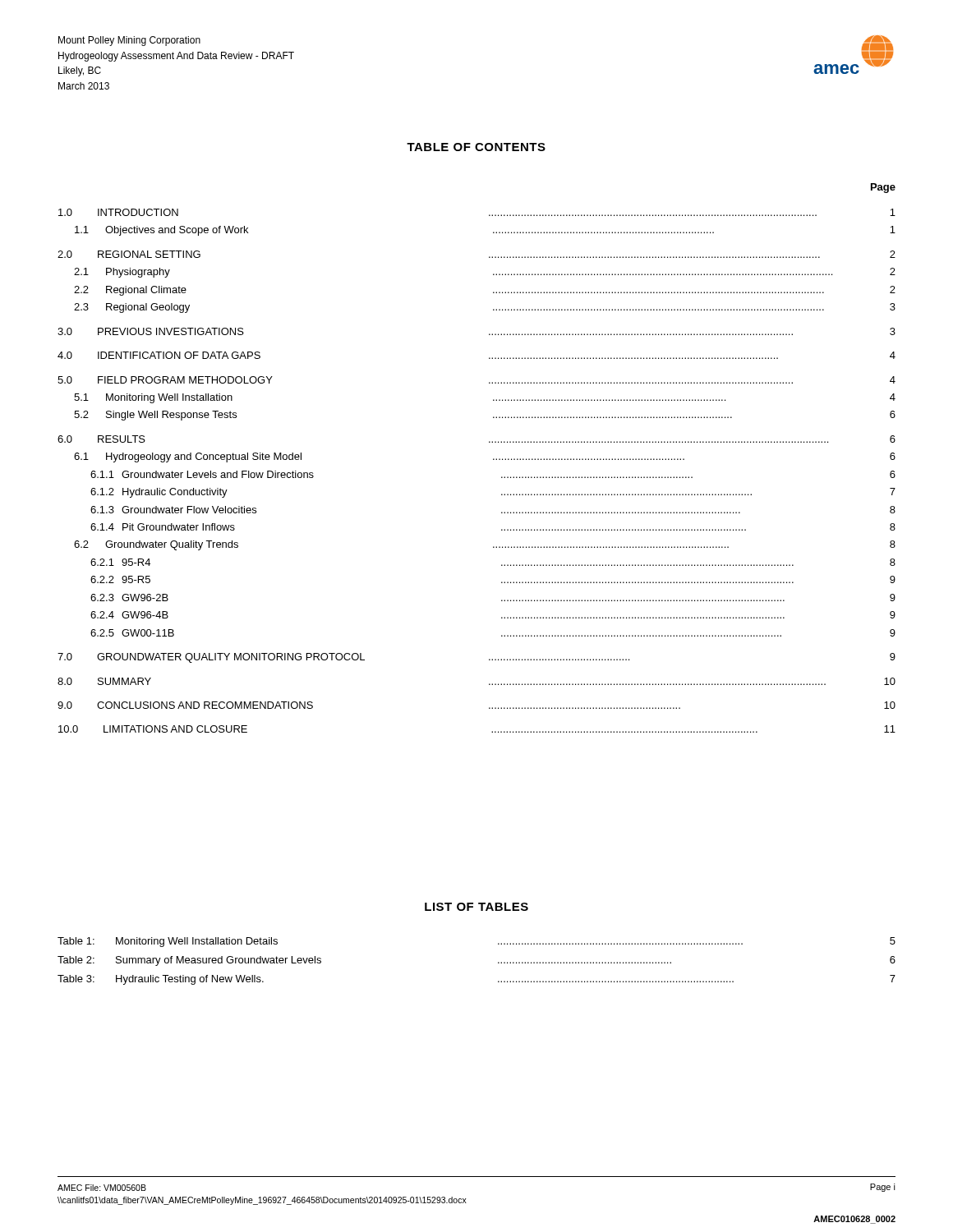The height and width of the screenshot is (1232, 953).
Task: Point to "8.0 SUMMARY"
Action: 60,681
